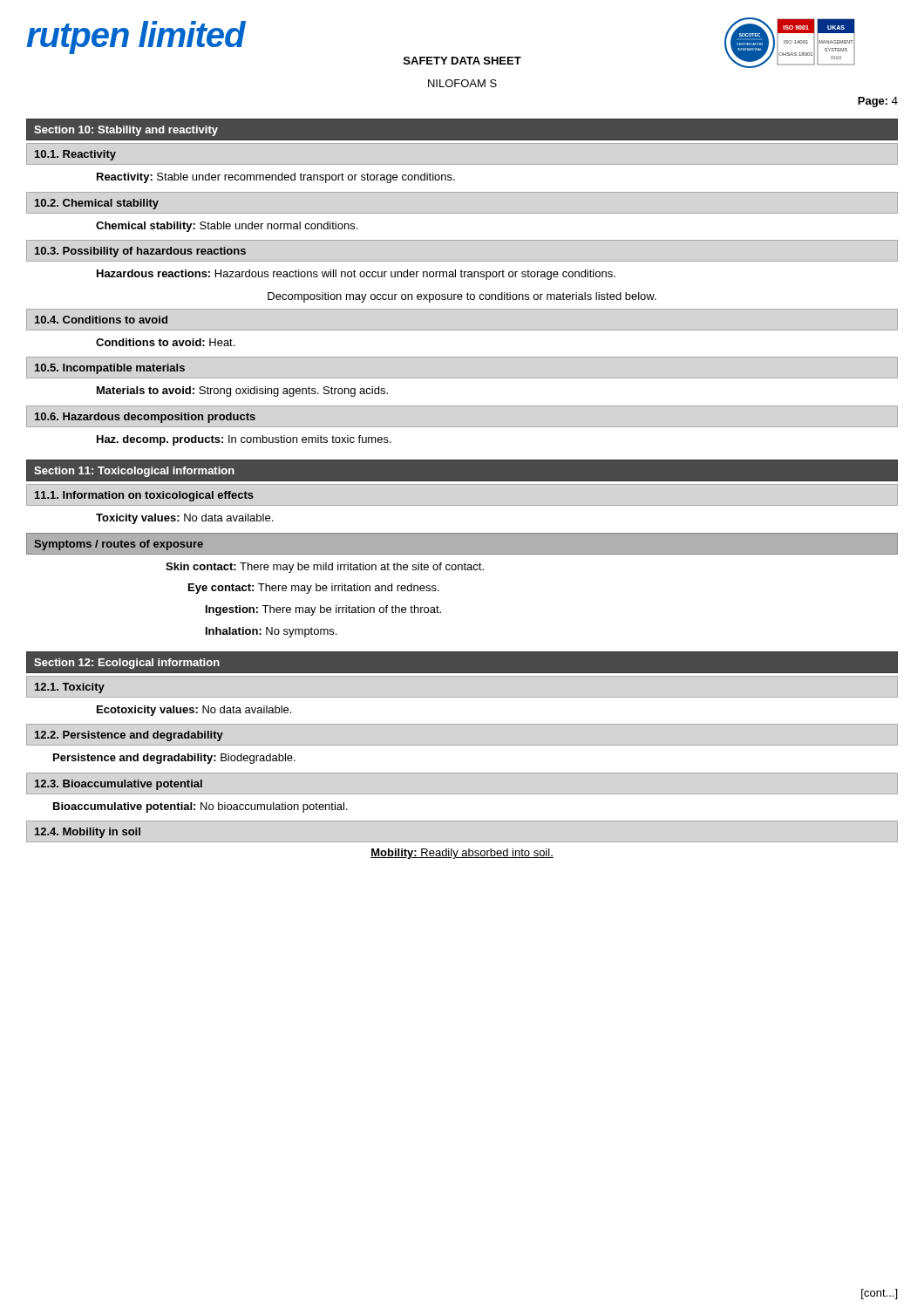The image size is (924, 1308).
Task: Locate the text block starting "Skin contact: There may be mild"
Action: (x=325, y=566)
